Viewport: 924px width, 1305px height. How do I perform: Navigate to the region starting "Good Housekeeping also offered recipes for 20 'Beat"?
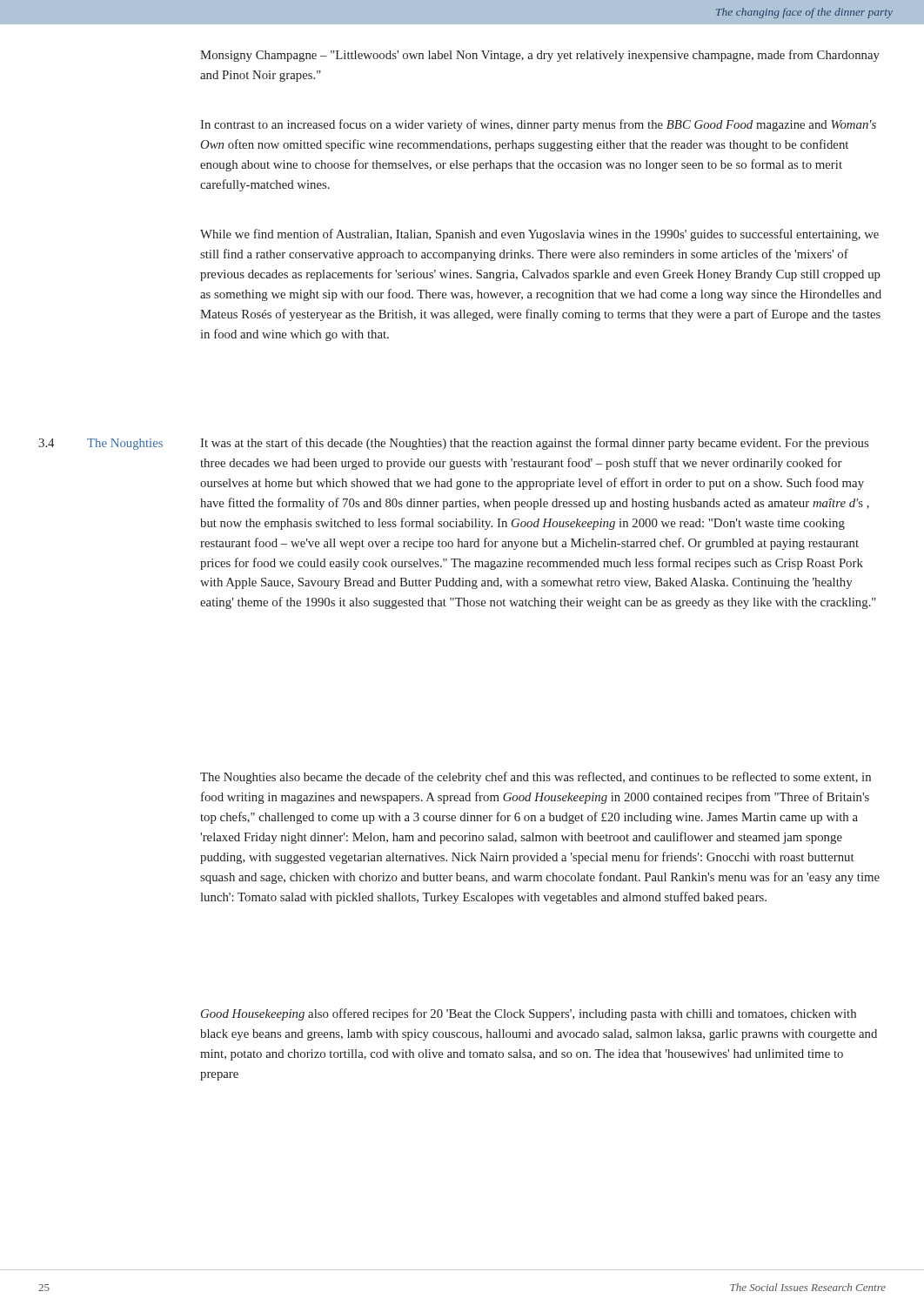point(539,1043)
